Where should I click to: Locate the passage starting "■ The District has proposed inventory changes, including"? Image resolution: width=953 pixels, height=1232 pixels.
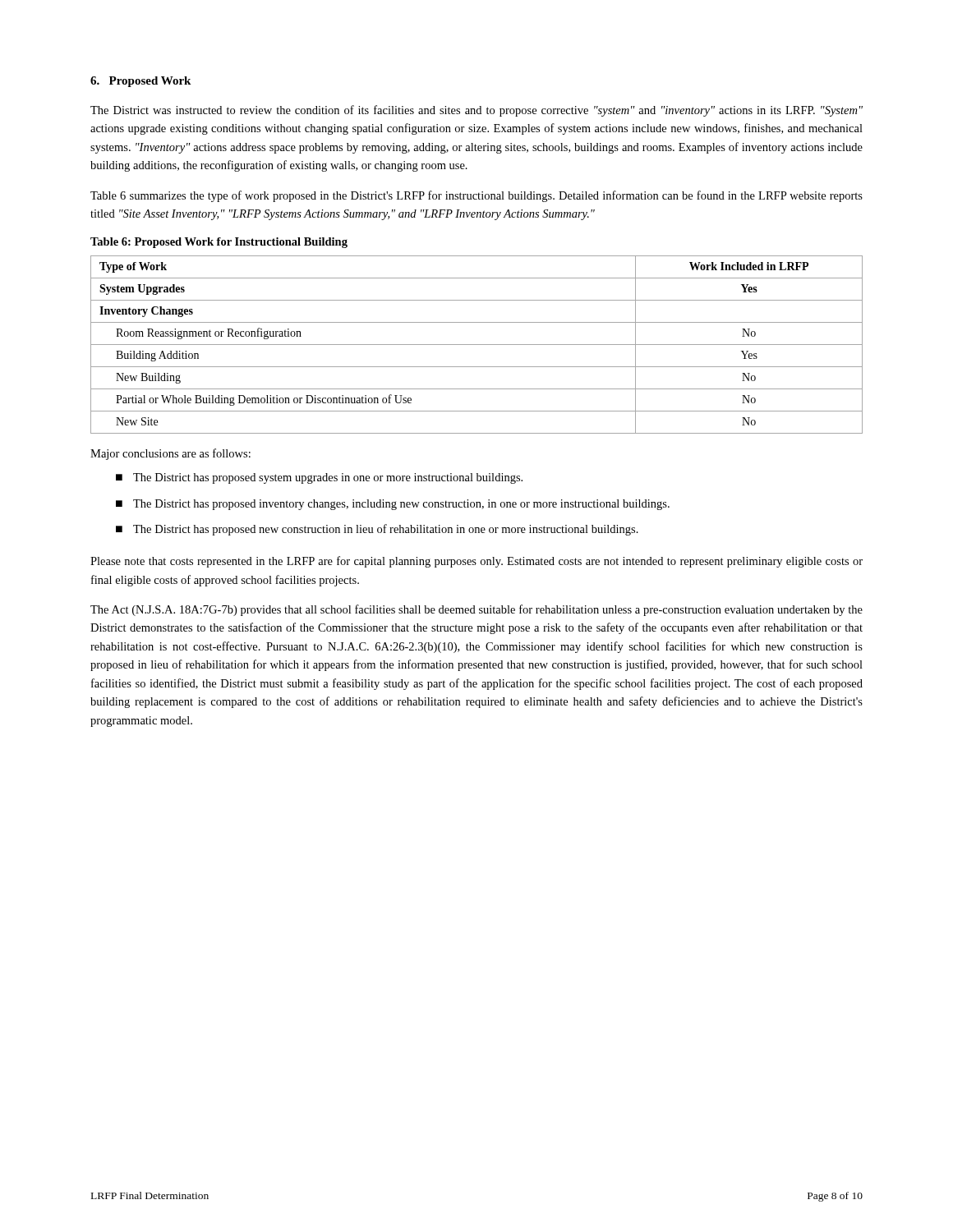point(489,504)
